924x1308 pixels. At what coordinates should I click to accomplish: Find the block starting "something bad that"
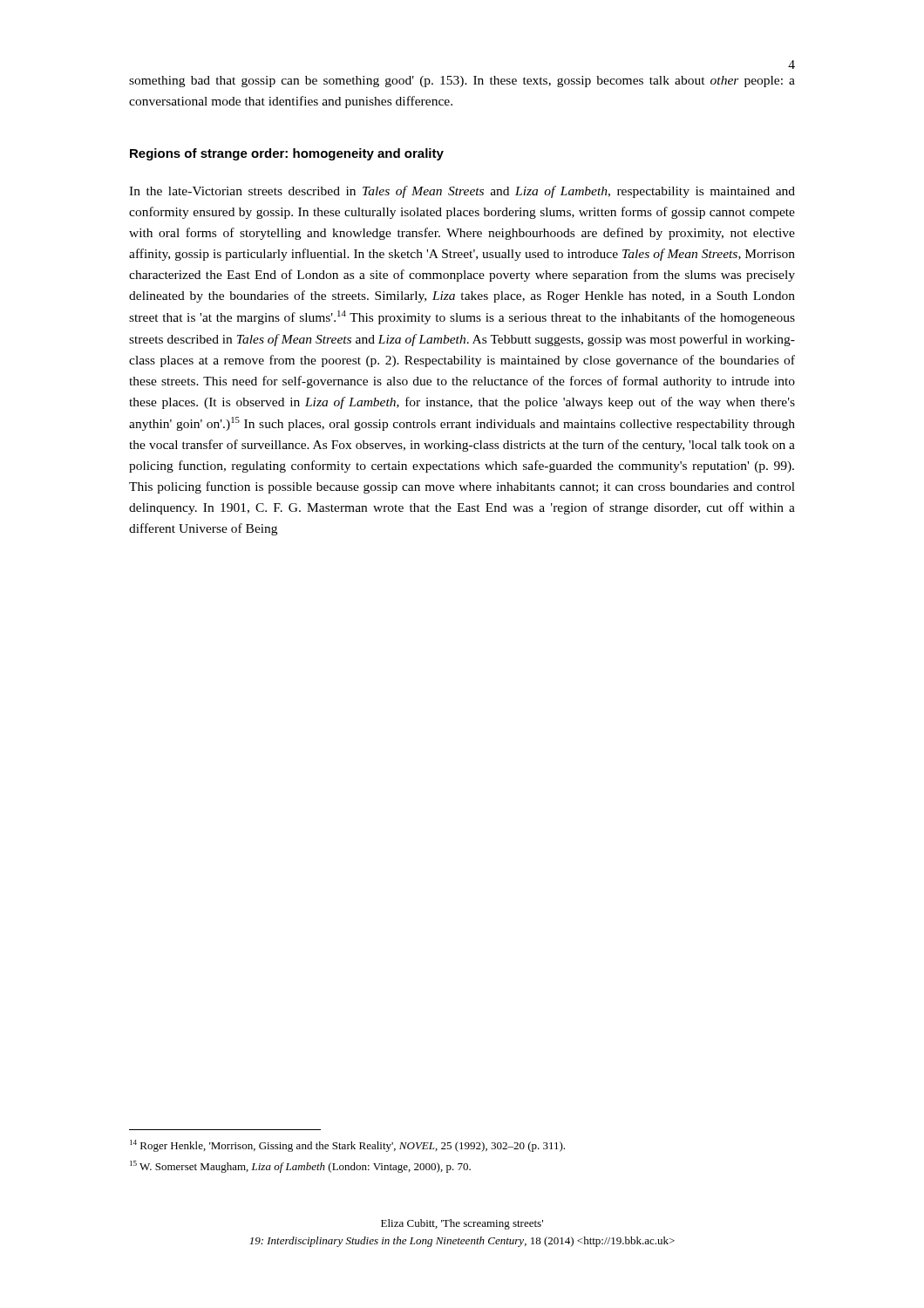click(x=462, y=90)
